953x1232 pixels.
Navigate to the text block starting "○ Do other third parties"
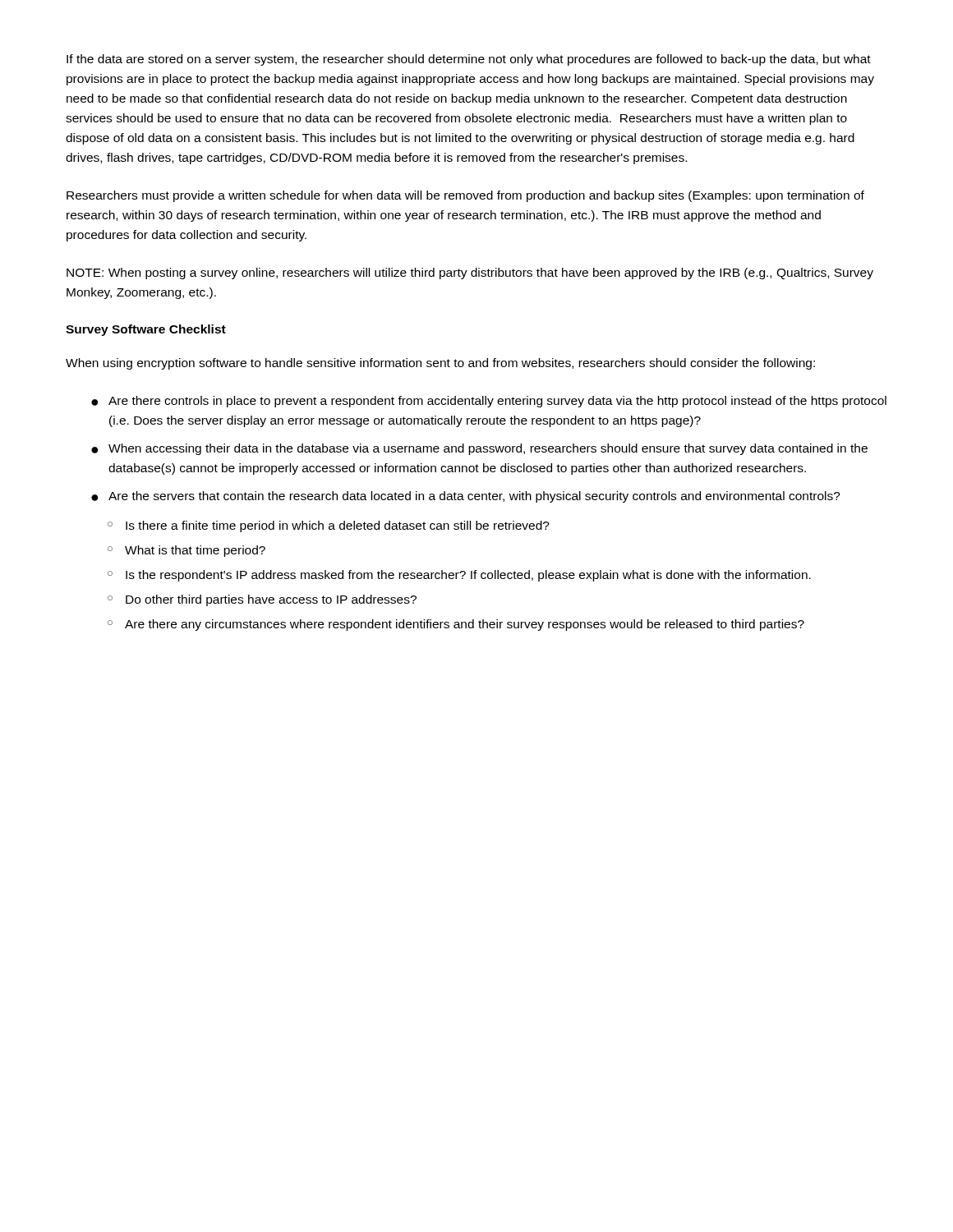pos(262,600)
